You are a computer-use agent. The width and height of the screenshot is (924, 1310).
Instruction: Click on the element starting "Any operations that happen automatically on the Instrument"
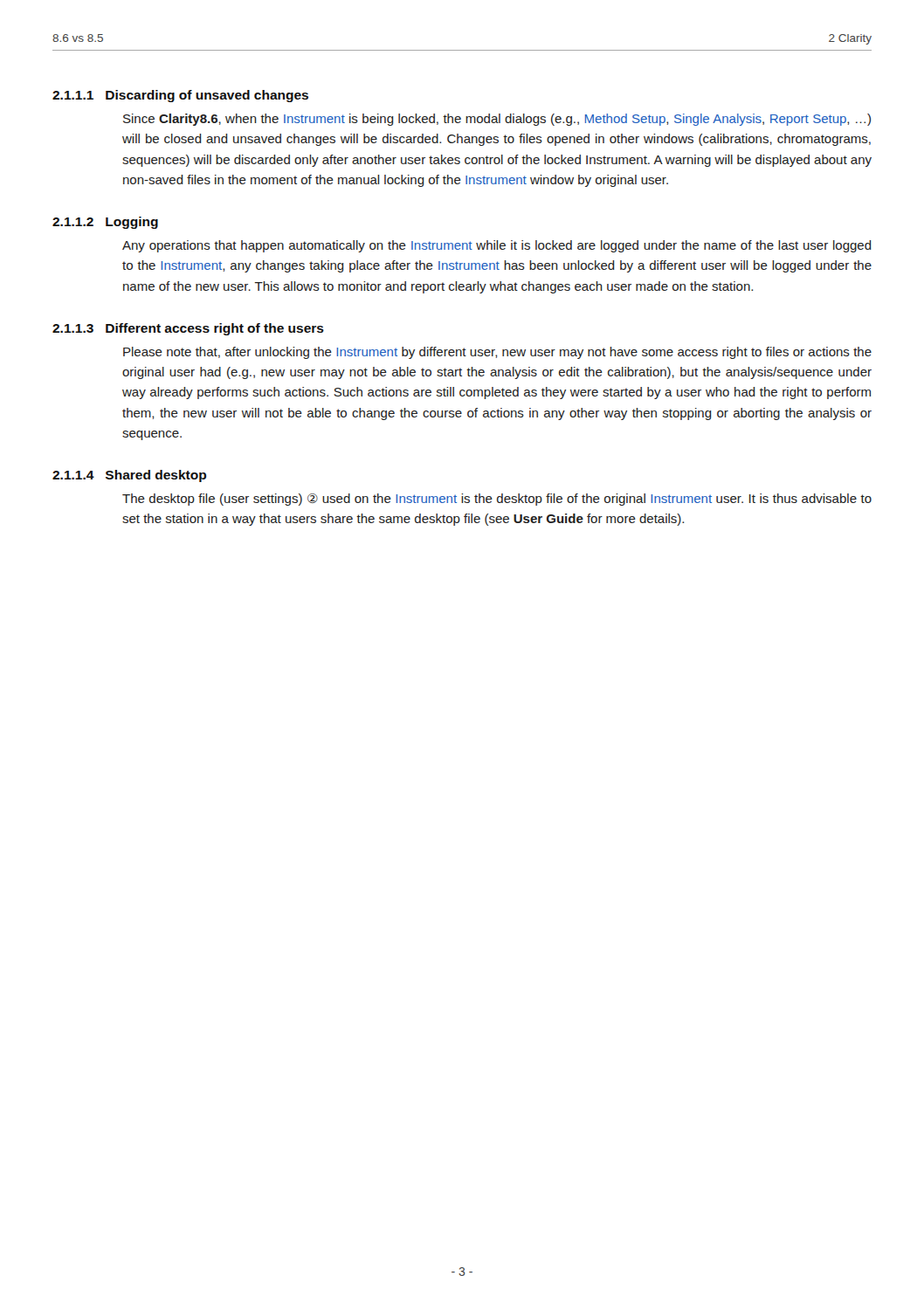(x=497, y=265)
